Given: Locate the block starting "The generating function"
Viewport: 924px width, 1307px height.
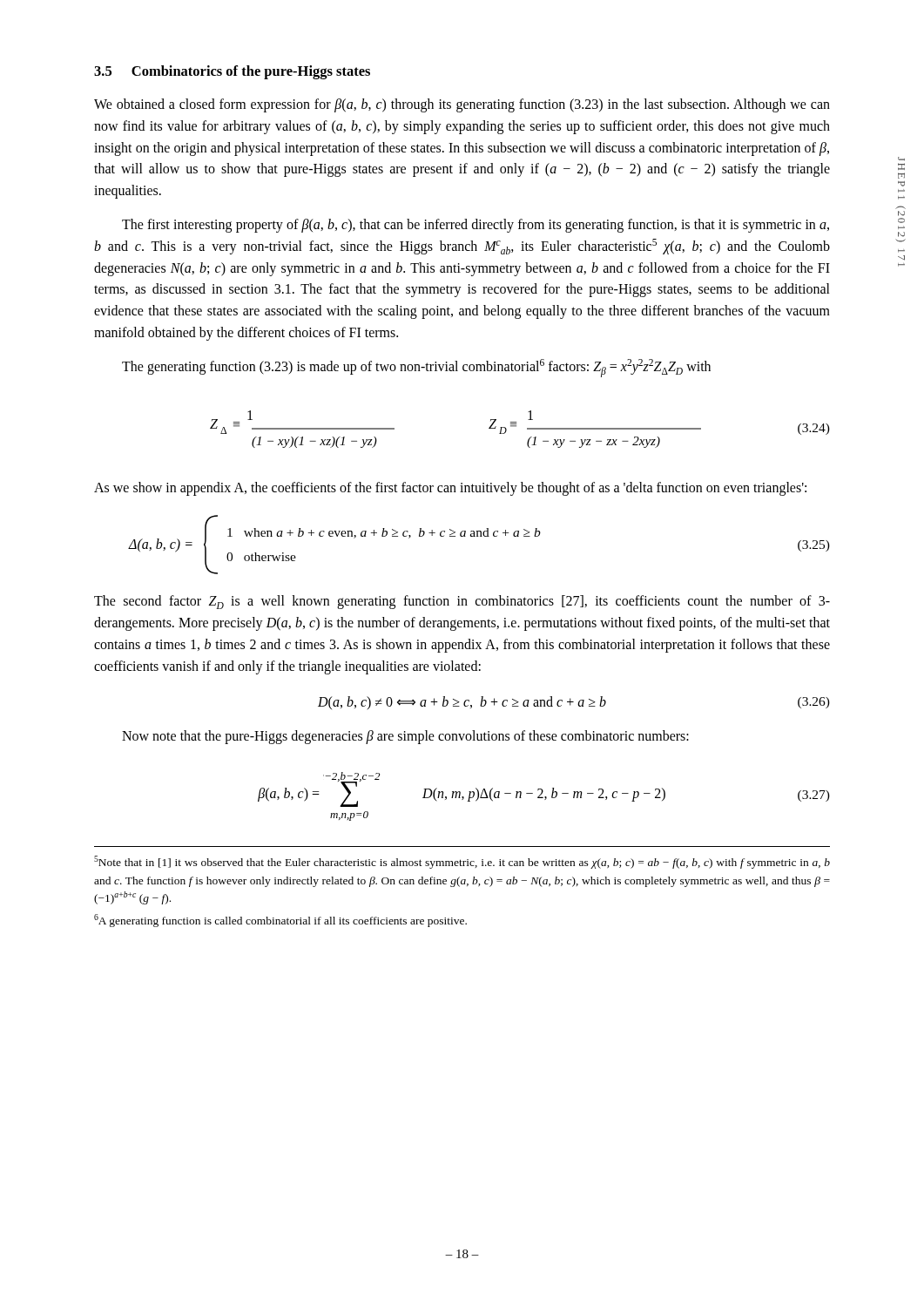Looking at the screenshot, I should 462,367.
